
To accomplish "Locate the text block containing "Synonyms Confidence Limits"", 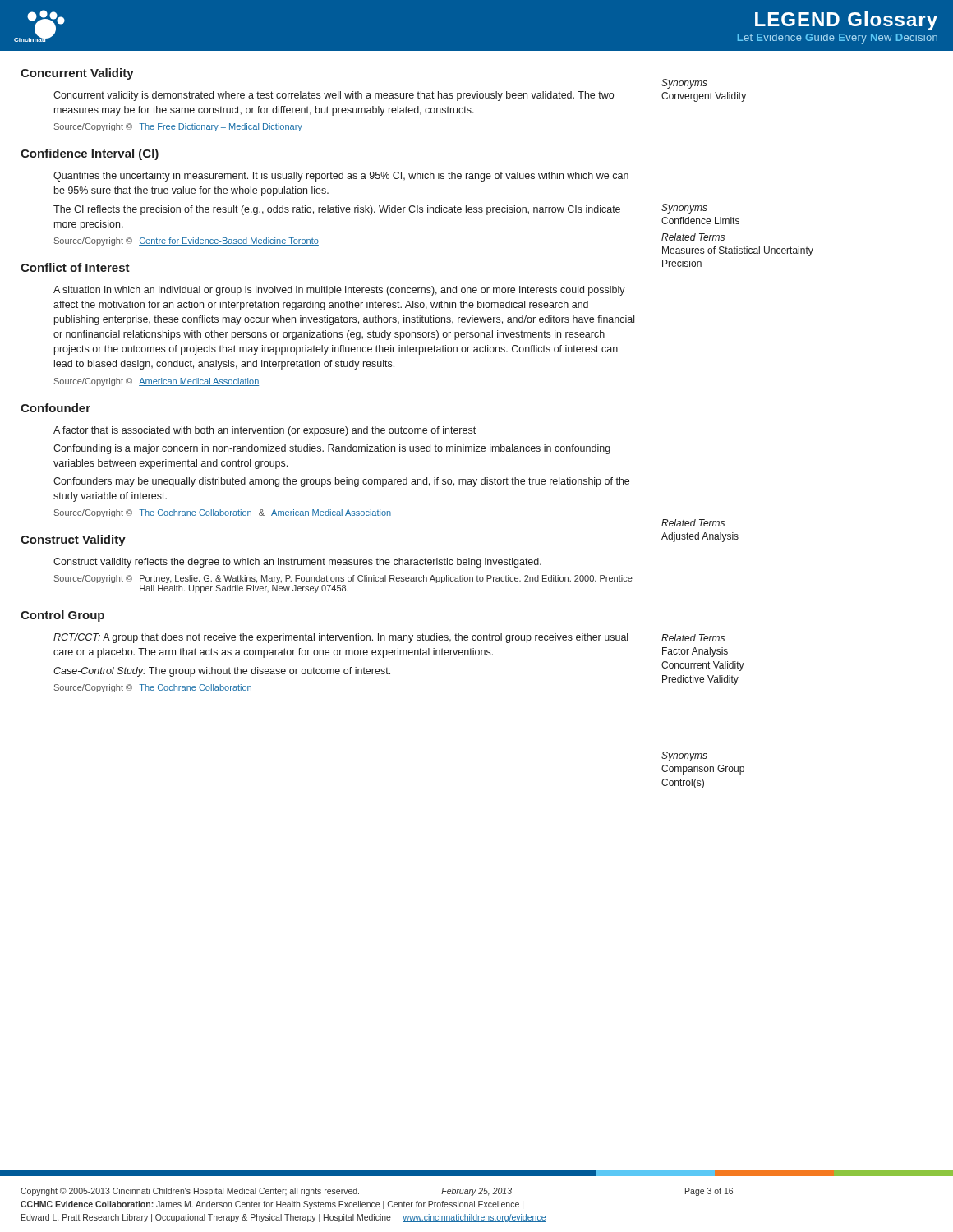I will pos(752,237).
